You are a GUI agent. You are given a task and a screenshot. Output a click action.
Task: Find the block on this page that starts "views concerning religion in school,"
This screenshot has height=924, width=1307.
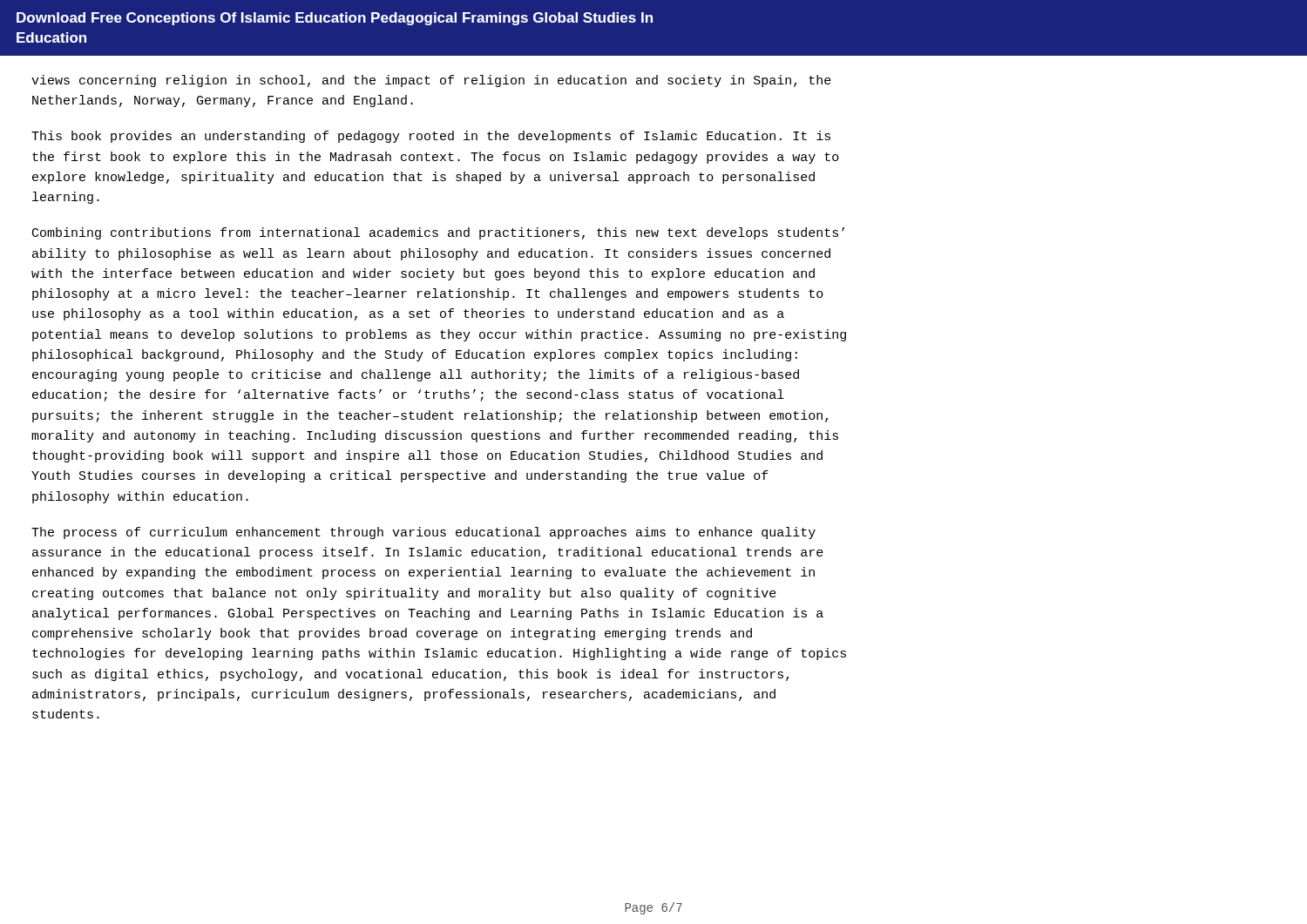tap(431, 91)
